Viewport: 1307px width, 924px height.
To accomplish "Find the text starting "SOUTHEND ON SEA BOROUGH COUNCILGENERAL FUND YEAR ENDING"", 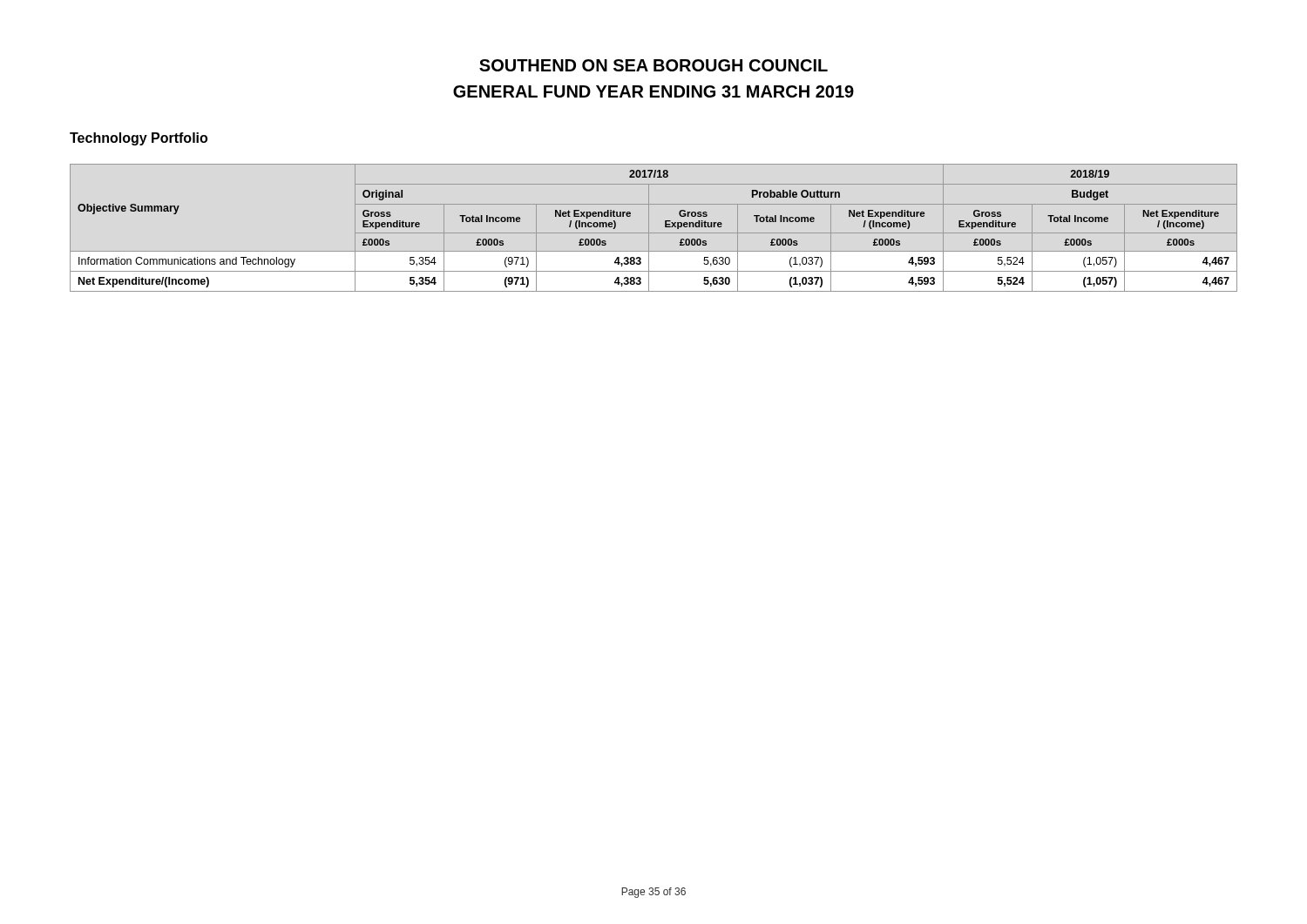I will tap(654, 78).
